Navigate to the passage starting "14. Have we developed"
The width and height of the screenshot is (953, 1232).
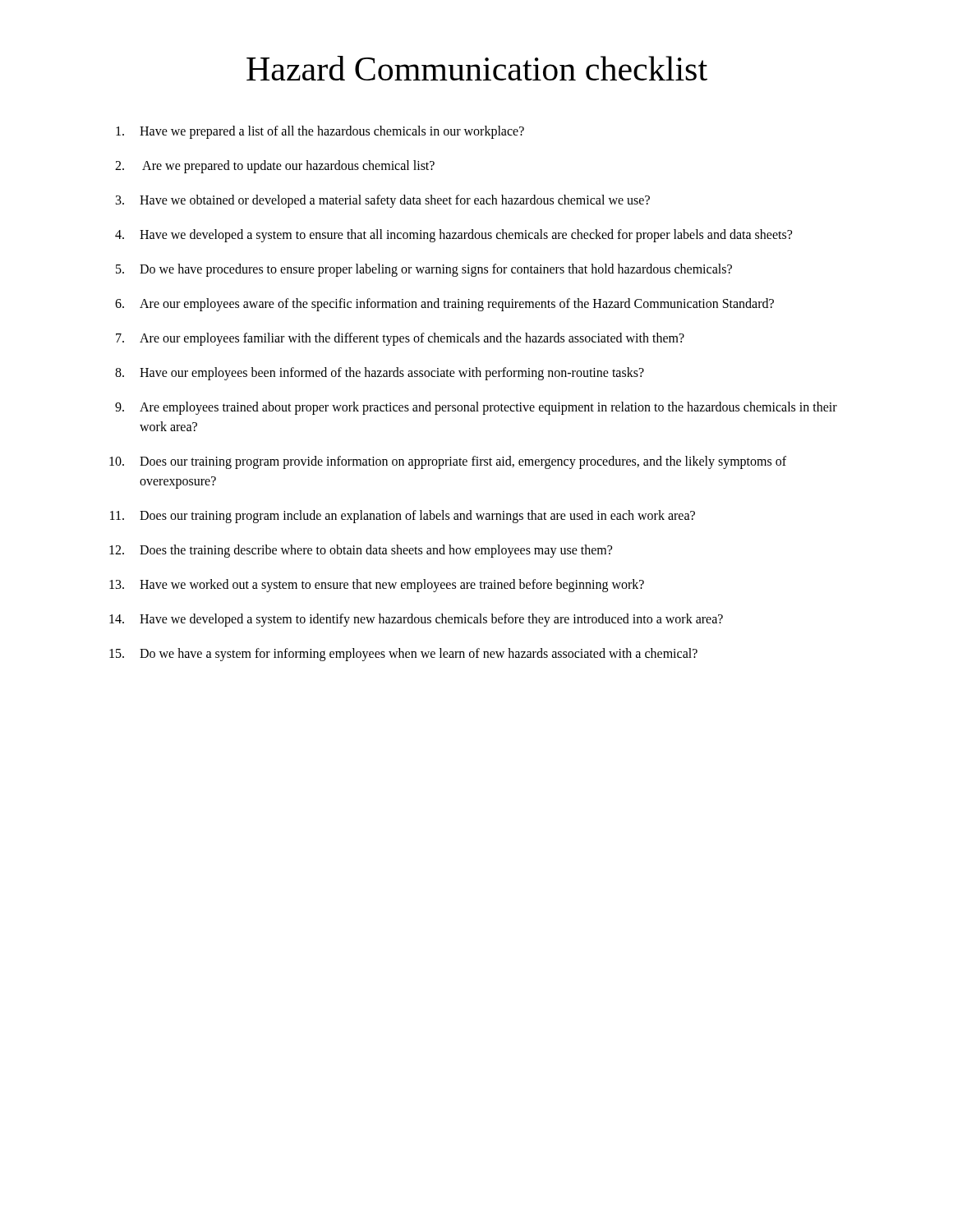[x=476, y=619]
